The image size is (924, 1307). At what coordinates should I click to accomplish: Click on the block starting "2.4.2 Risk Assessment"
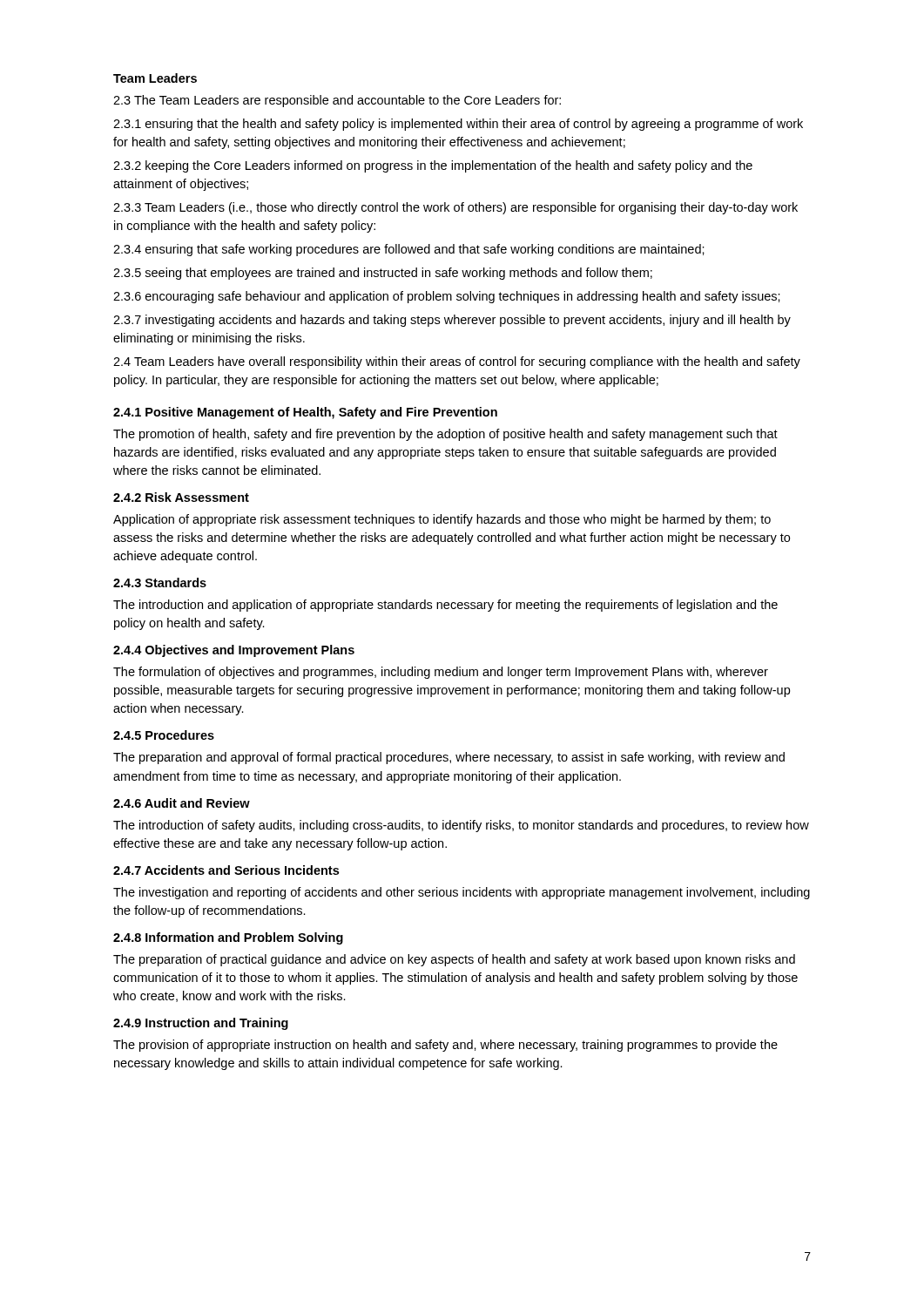click(181, 498)
